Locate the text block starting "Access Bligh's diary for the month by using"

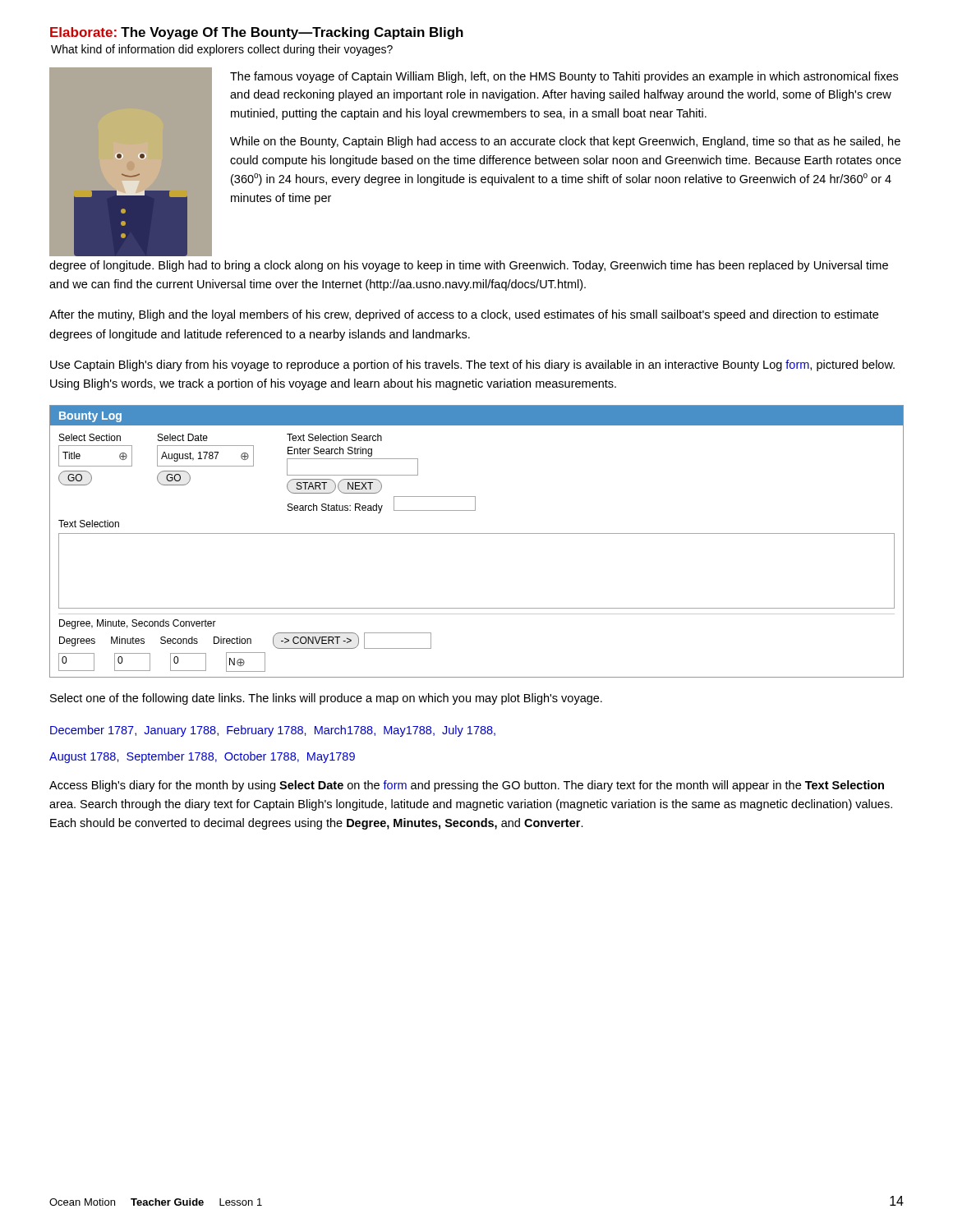pos(471,804)
